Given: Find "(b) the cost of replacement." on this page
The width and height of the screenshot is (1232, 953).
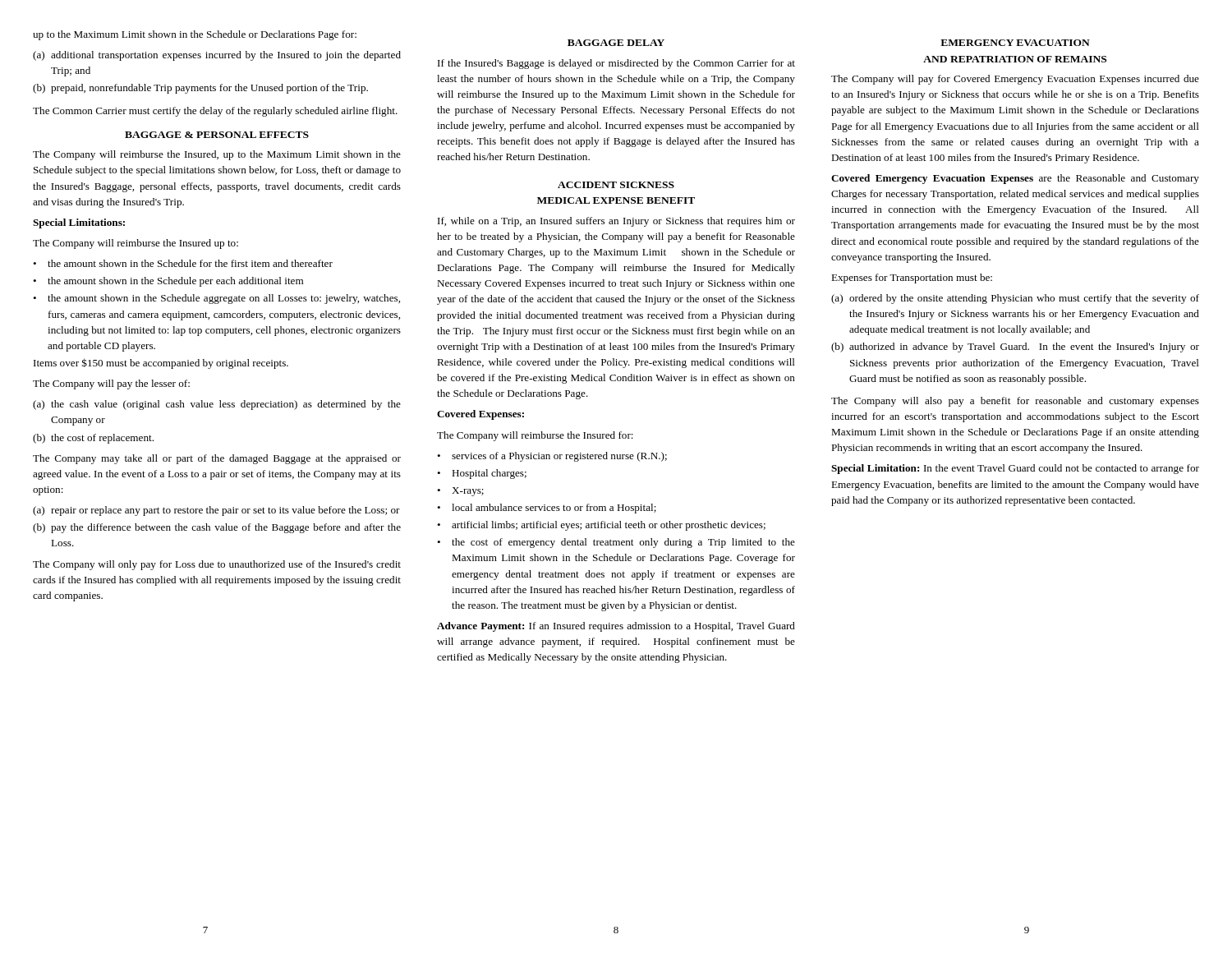Looking at the screenshot, I should click(x=93, y=439).
